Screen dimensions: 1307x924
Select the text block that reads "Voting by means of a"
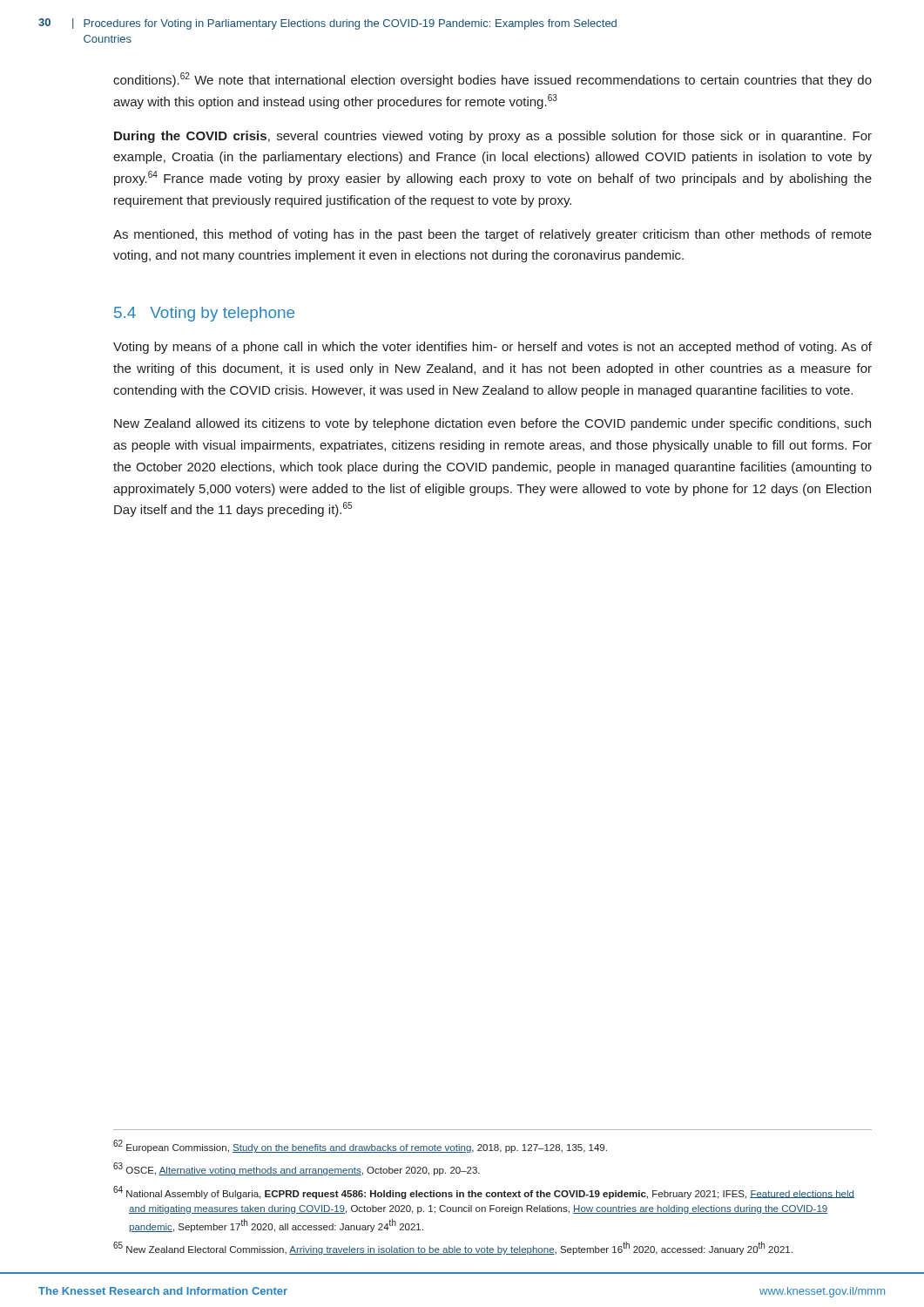tap(492, 368)
